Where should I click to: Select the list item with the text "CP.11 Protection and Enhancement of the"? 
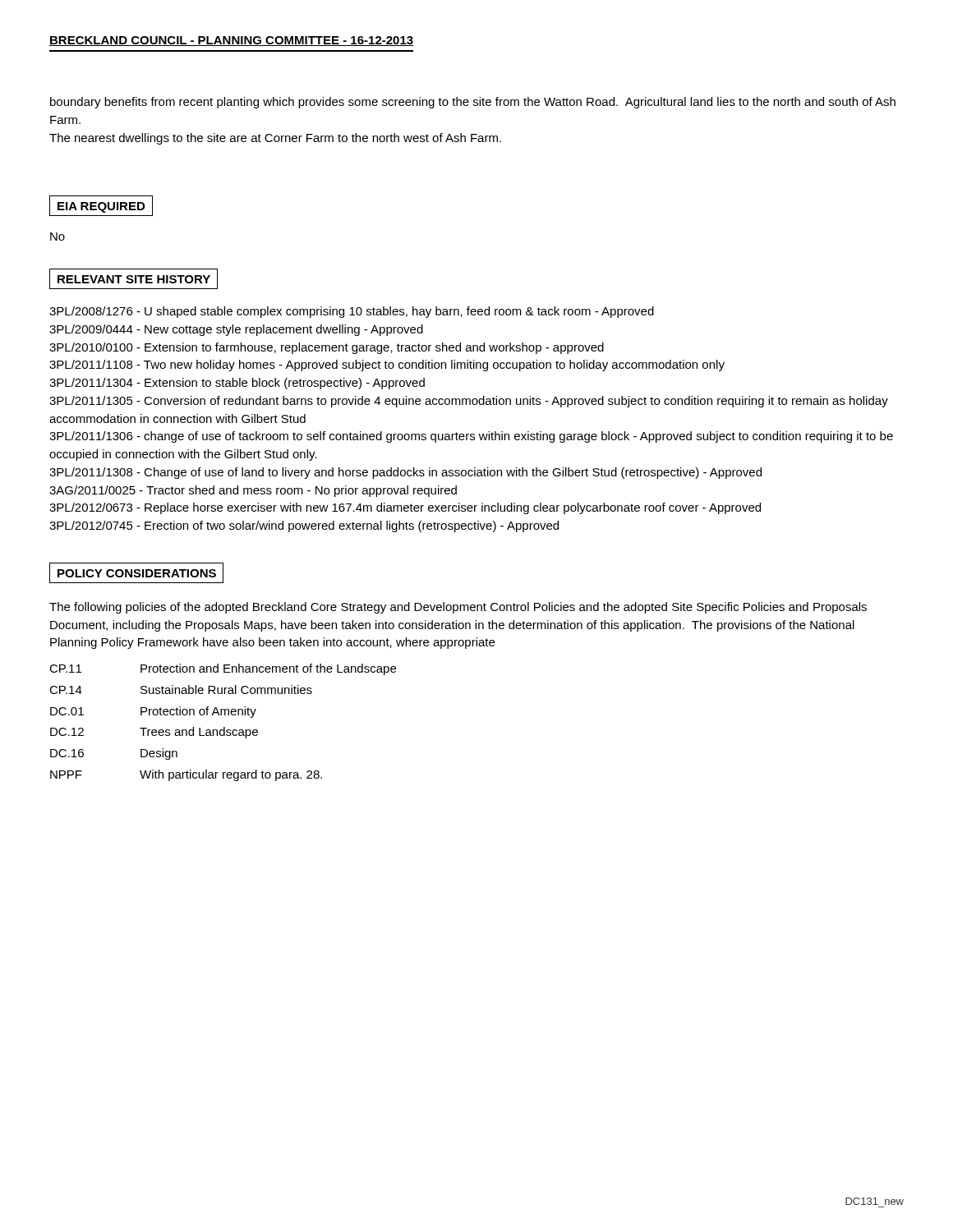coord(223,668)
